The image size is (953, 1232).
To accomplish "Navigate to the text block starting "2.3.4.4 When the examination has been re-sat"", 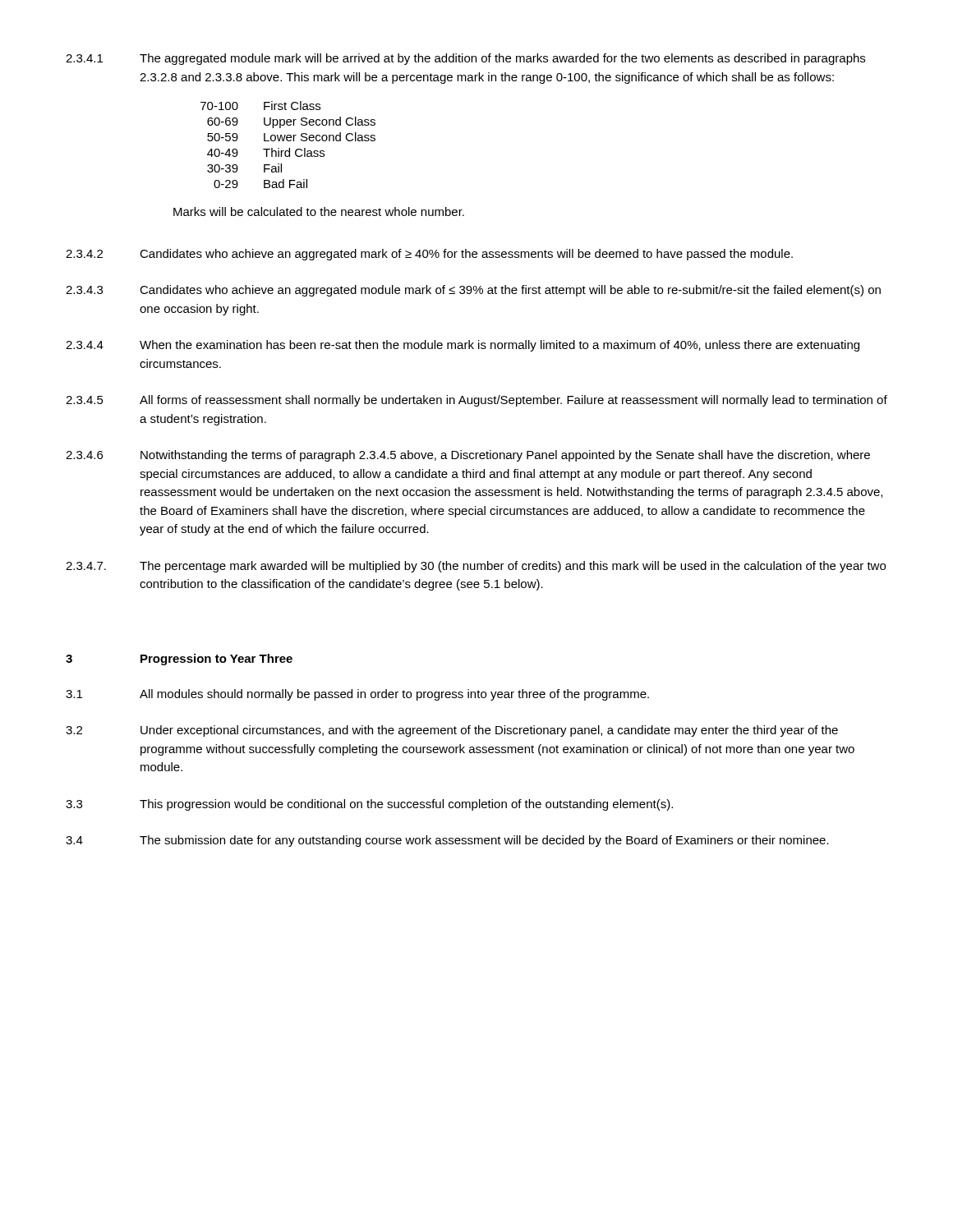I will coord(476,354).
